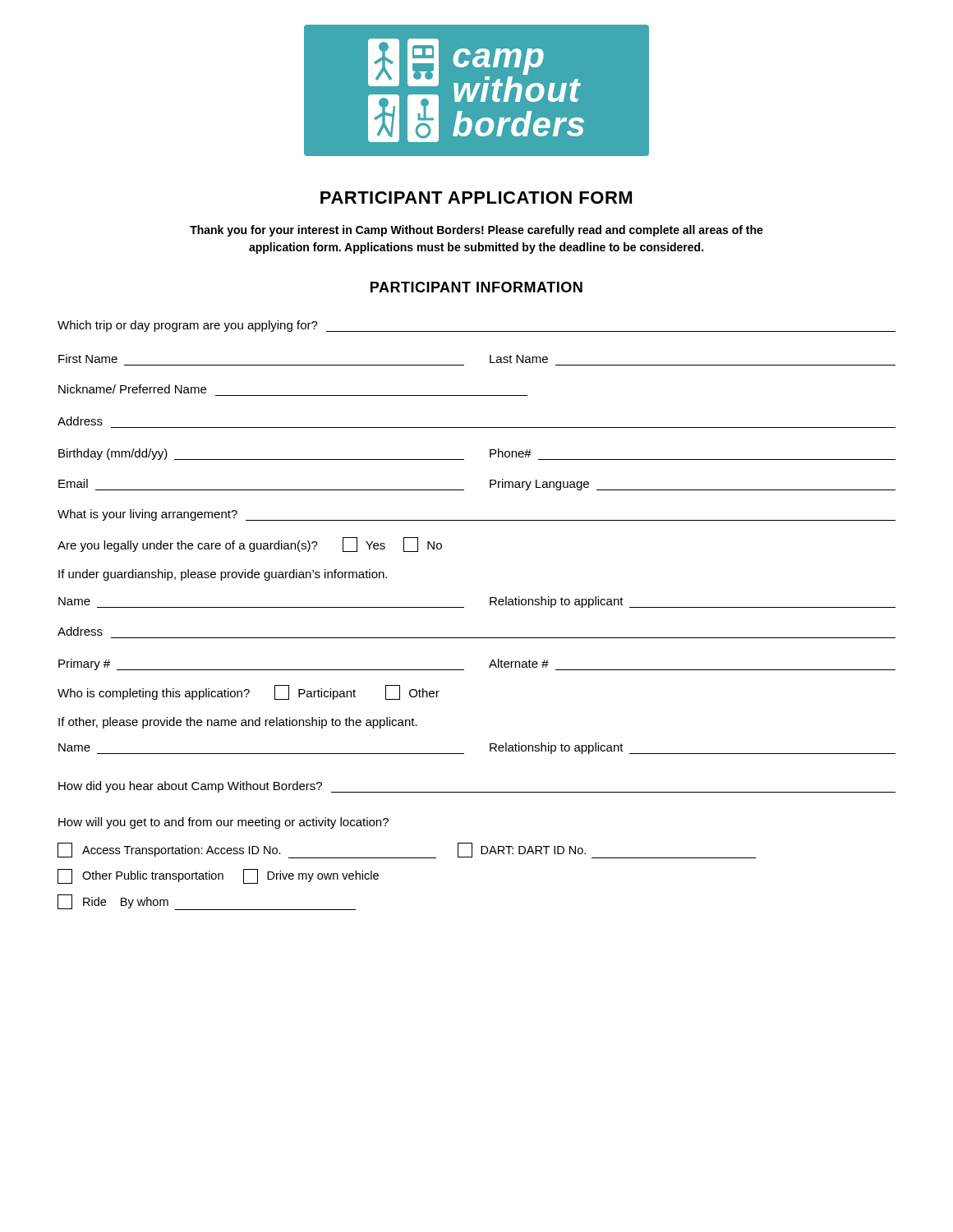
Task: Click on the text block that reads "Thank you for your interest in Camp Without"
Action: [476, 239]
